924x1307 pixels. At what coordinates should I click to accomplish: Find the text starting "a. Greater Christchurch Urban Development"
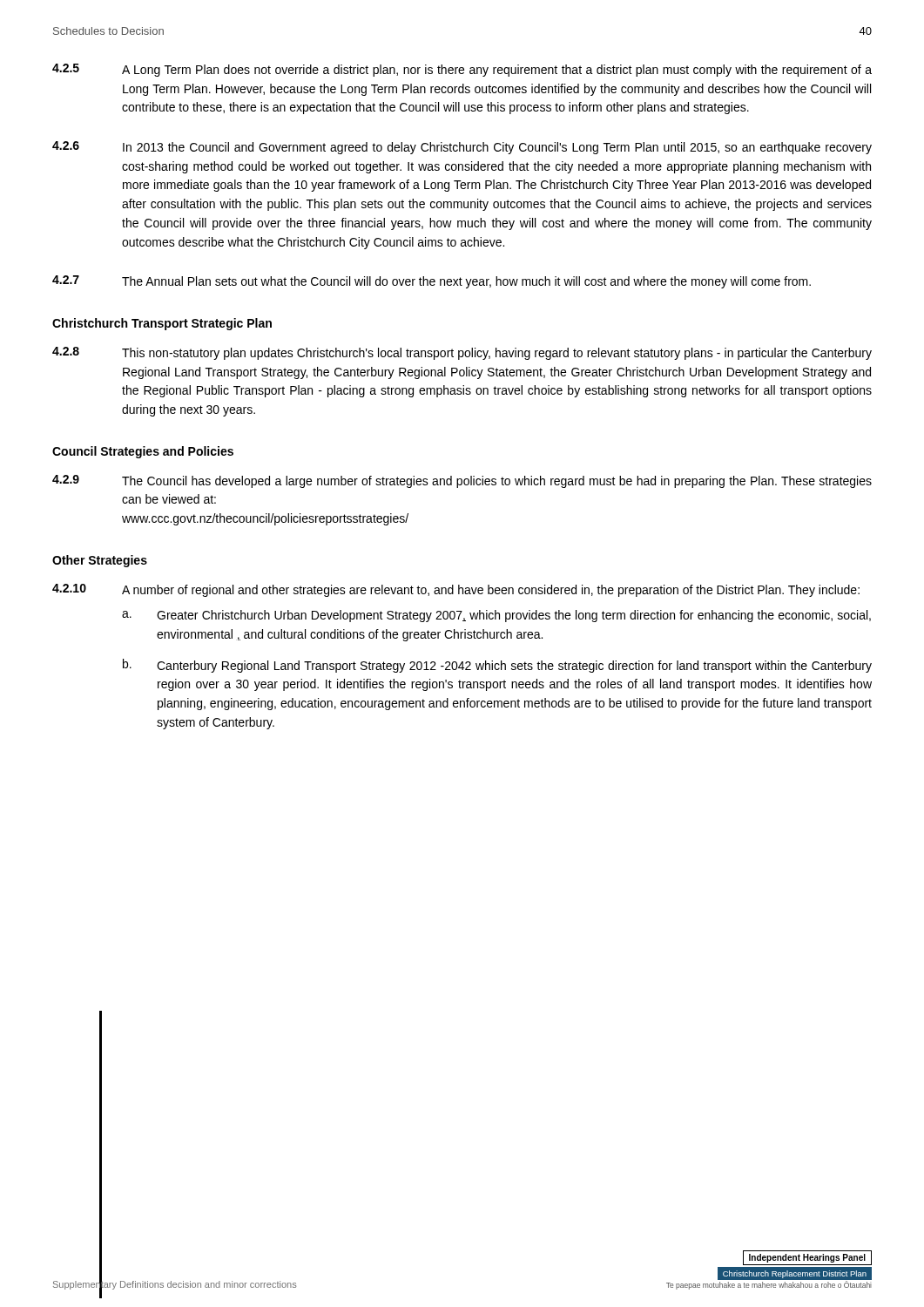[x=497, y=626]
